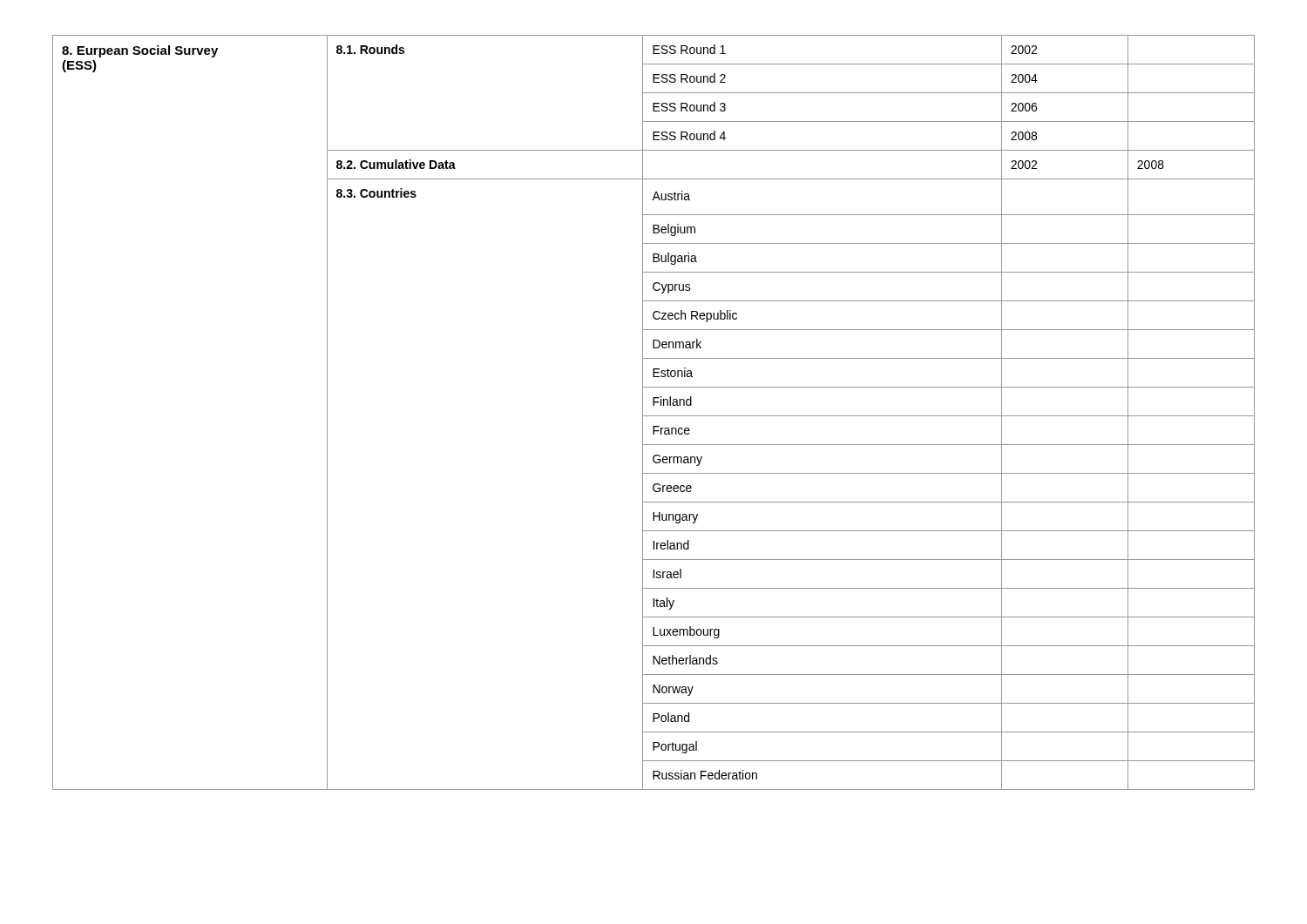This screenshot has width=1307, height=924.
Task: Locate a table
Action: click(x=654, y=412)
